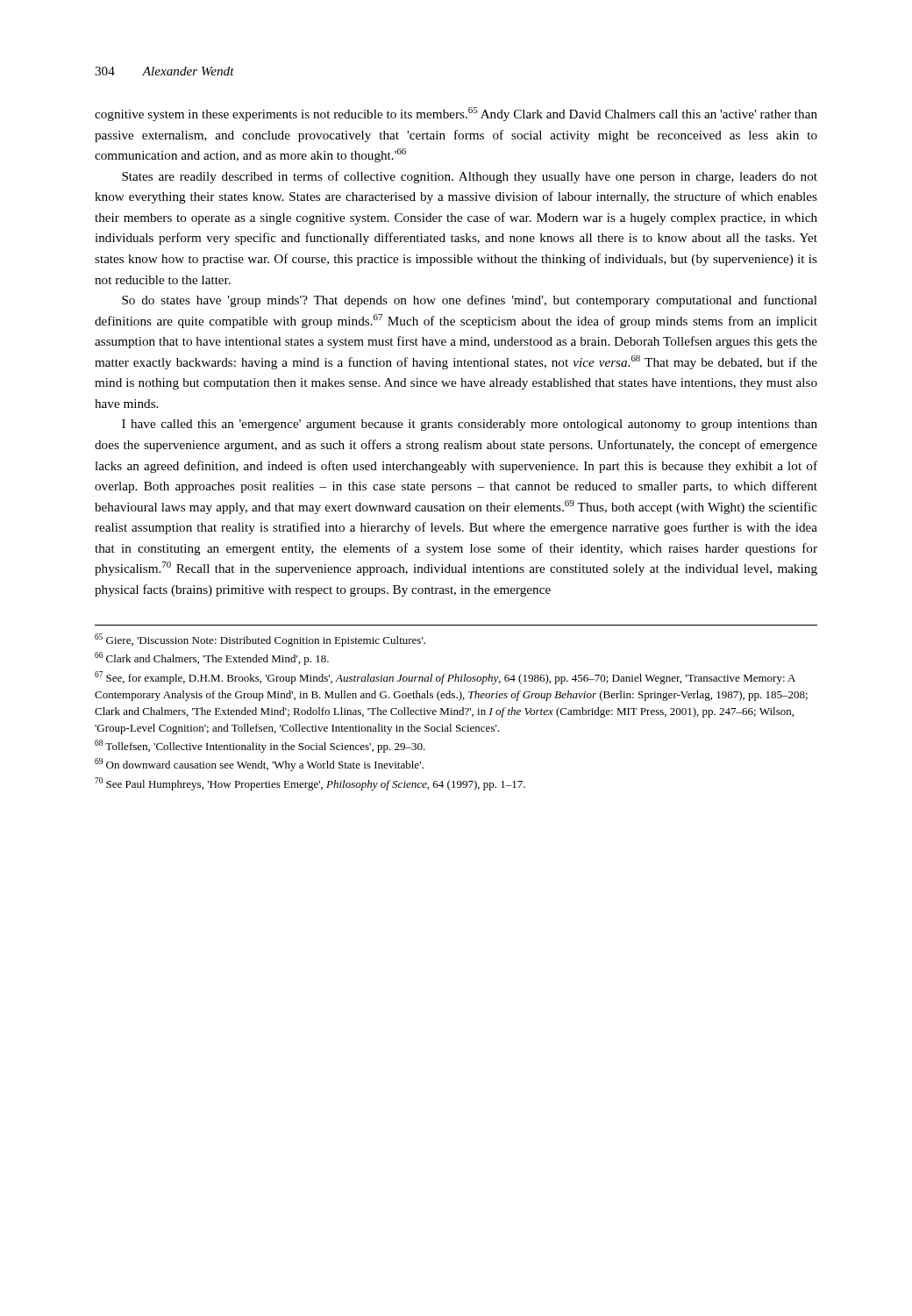Find the block starting "65 Giere, 'Discussion Note: Distributed Cognition in Epistemic"
The width and height of the screenshot is (912, 1316).
pos(260,639)
